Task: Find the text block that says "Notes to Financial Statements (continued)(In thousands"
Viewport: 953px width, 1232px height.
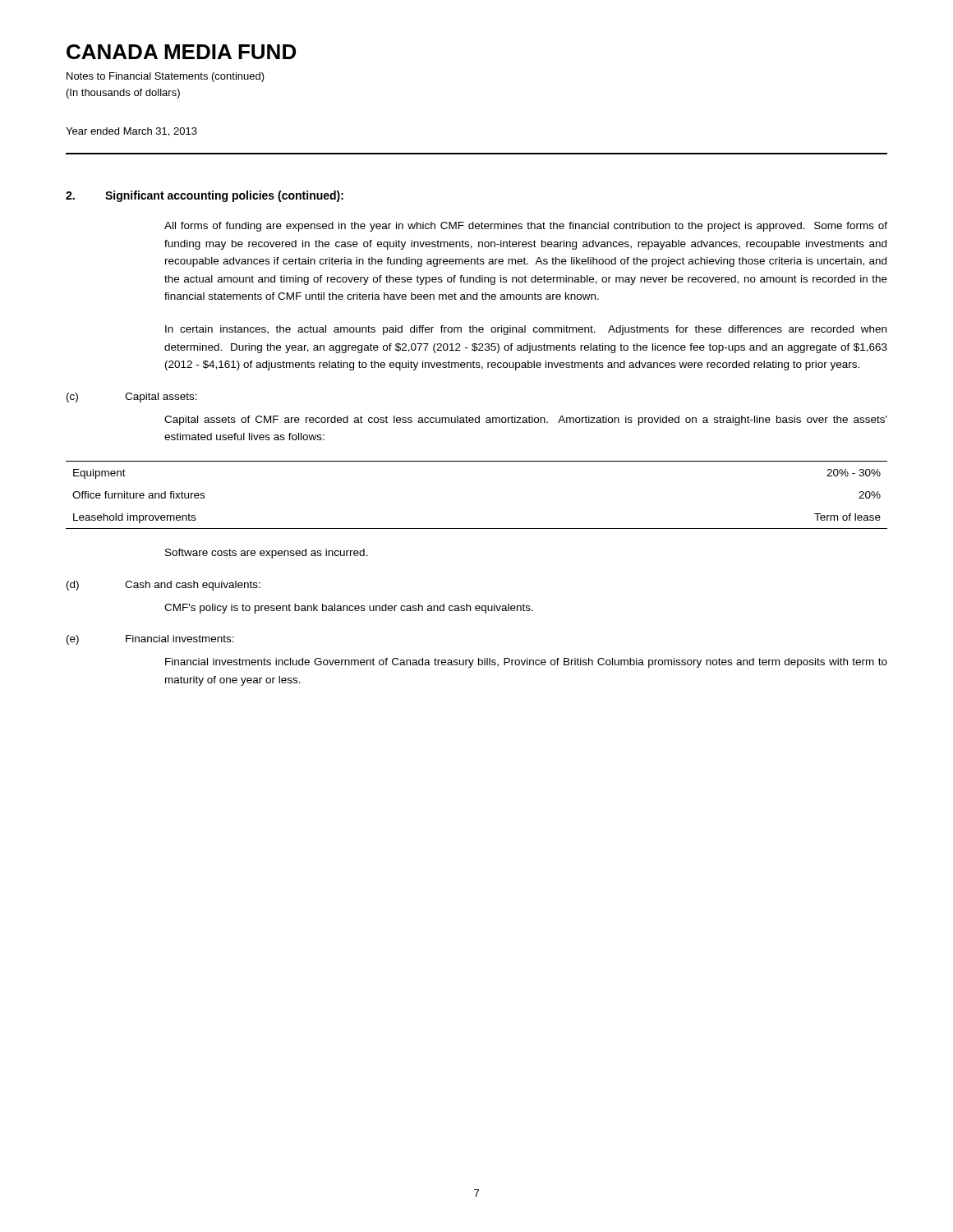Action: pyautogui.click(x=166, y=77)
